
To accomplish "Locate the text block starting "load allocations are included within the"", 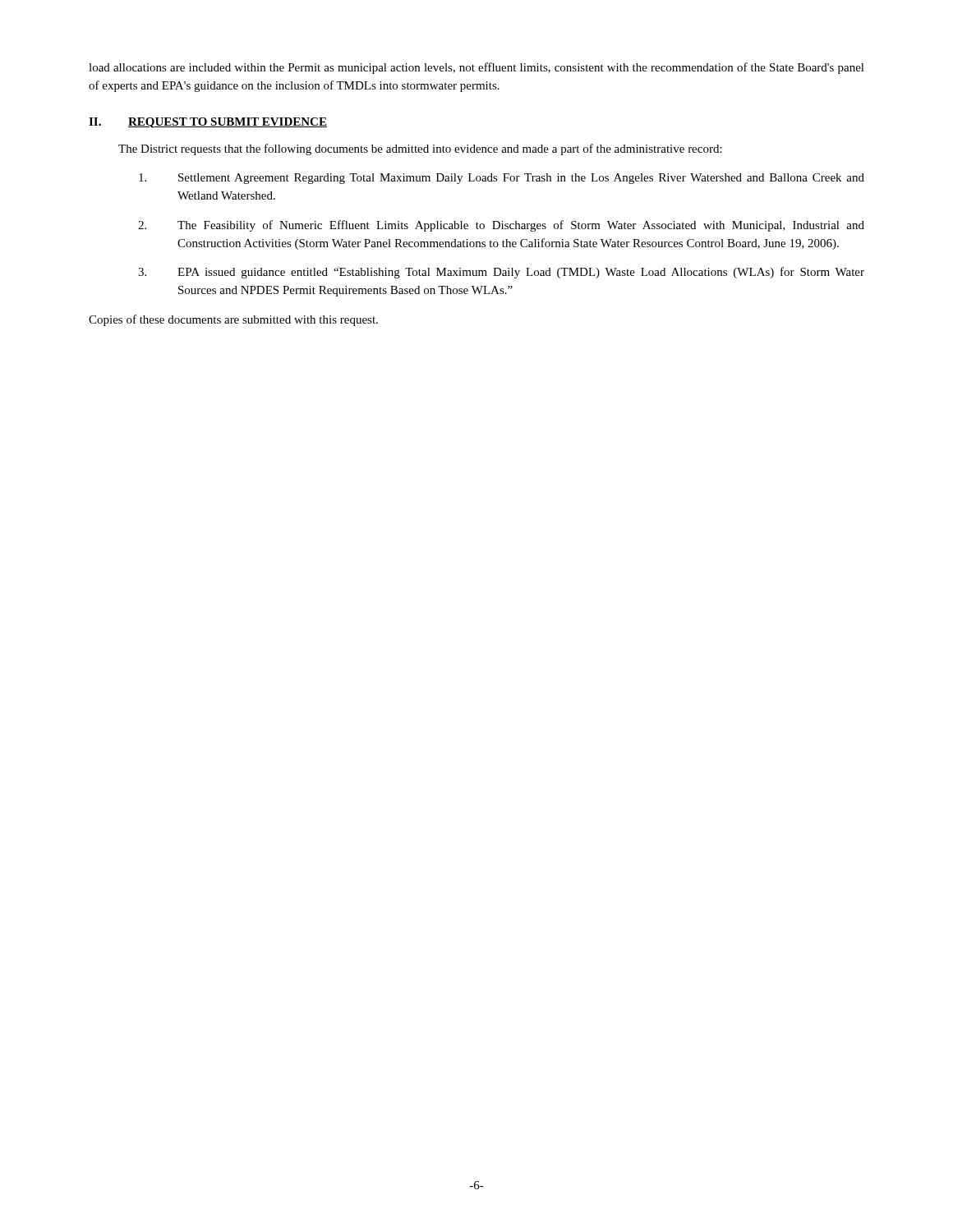I will [476, 76].
